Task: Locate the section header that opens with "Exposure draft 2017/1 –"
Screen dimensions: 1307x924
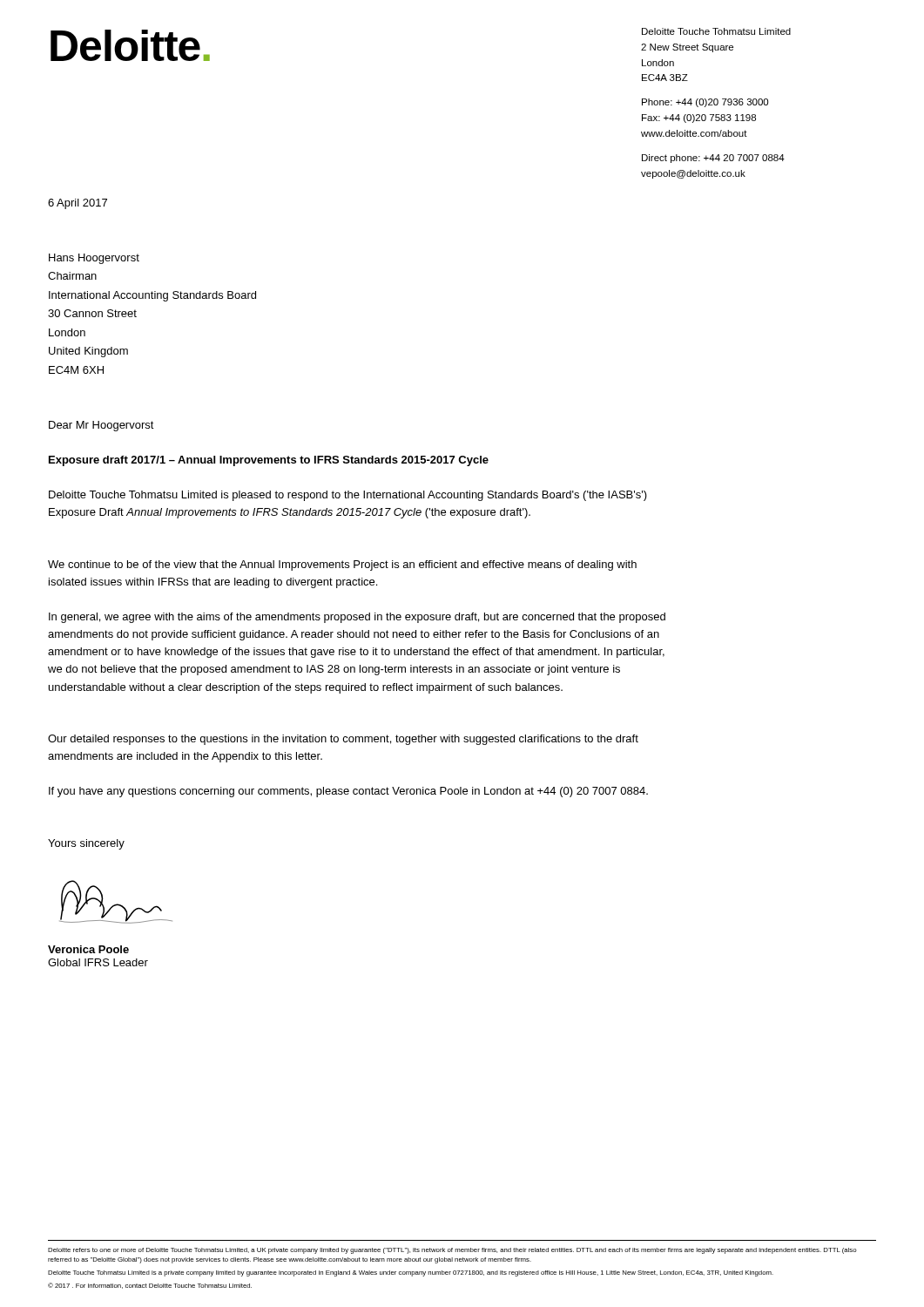Action: pyautogui.click(x=268, y=460)
